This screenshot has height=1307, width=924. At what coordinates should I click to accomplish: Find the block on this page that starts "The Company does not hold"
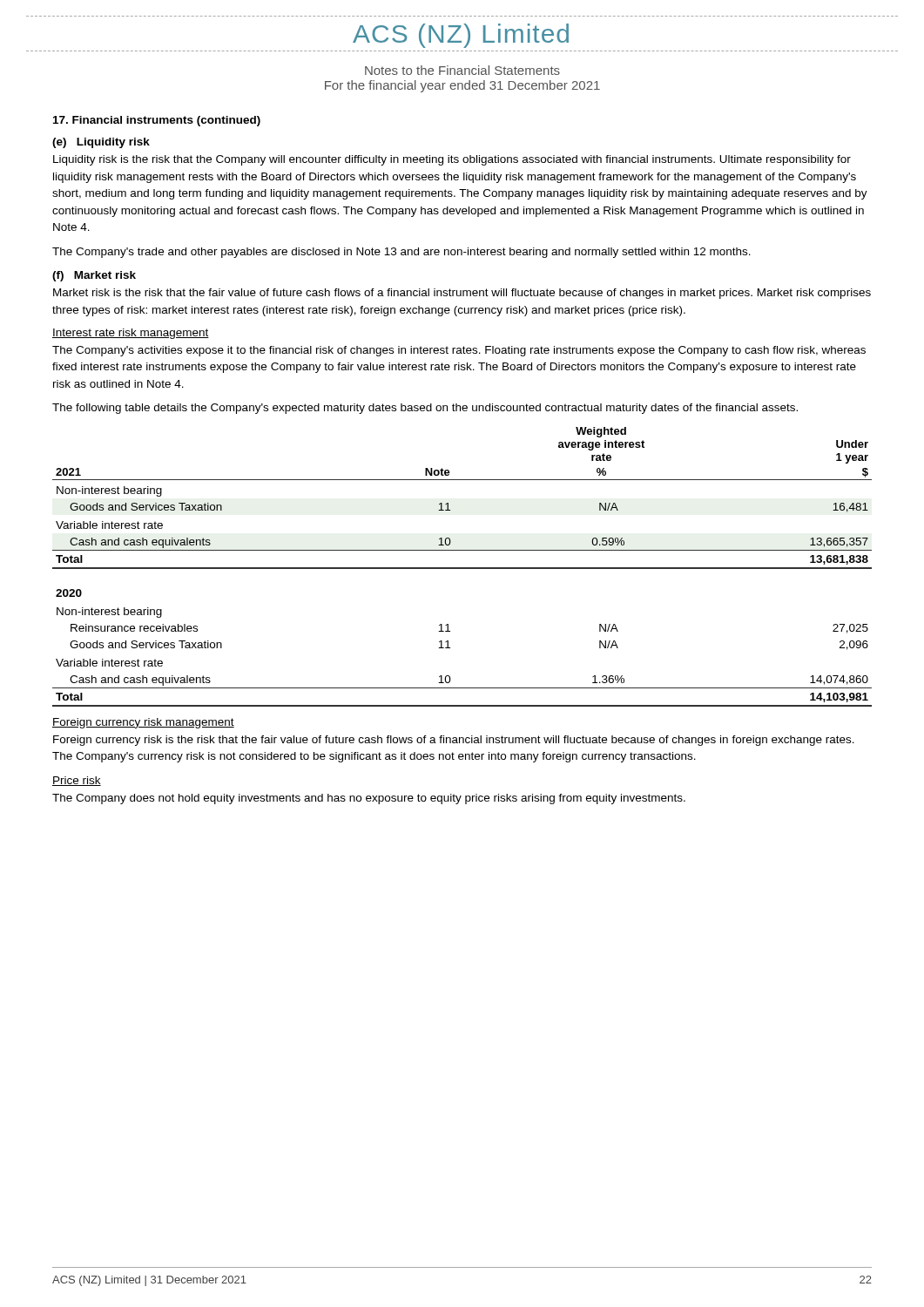462,798
